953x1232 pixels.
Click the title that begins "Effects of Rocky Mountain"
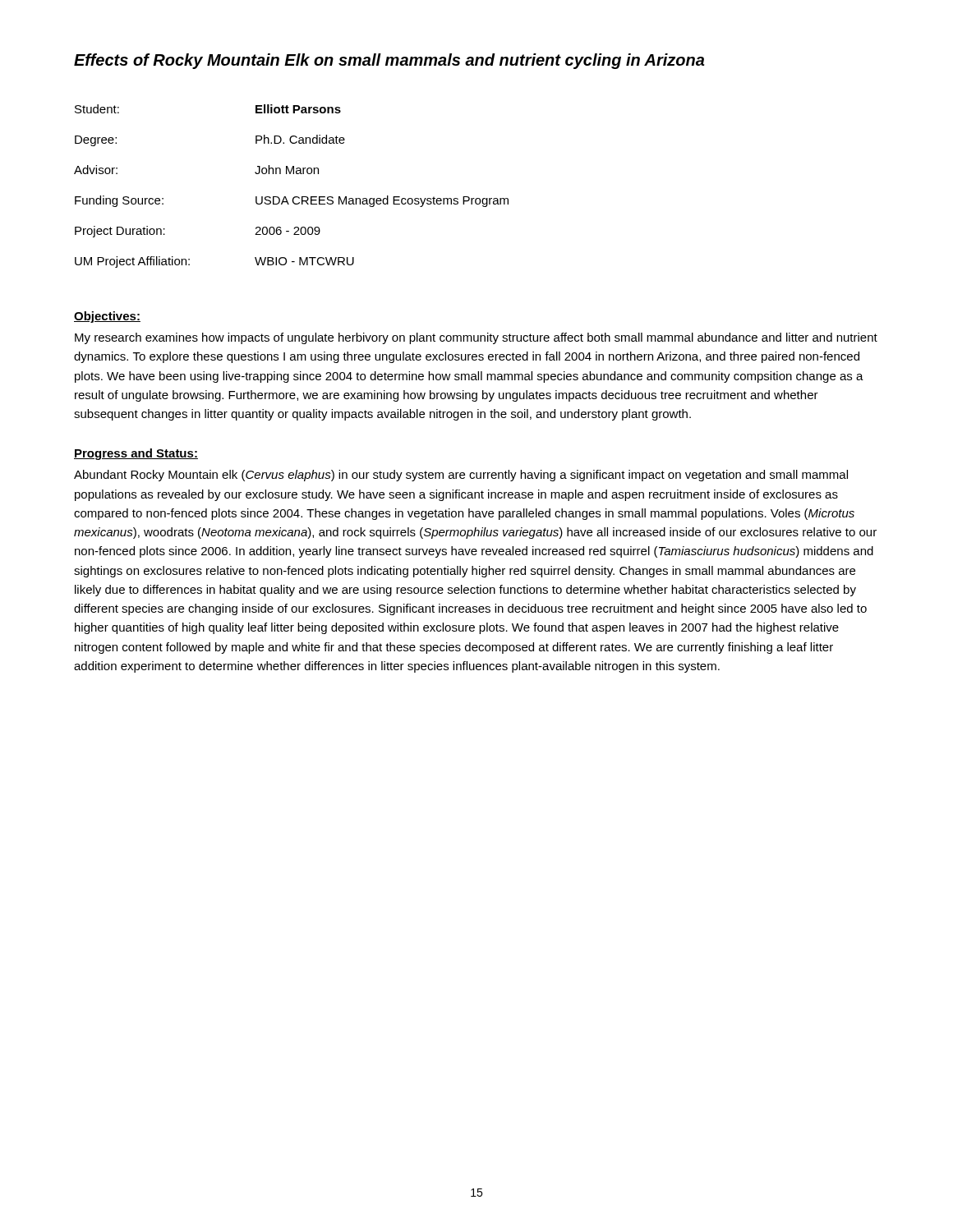pos(389,60)
